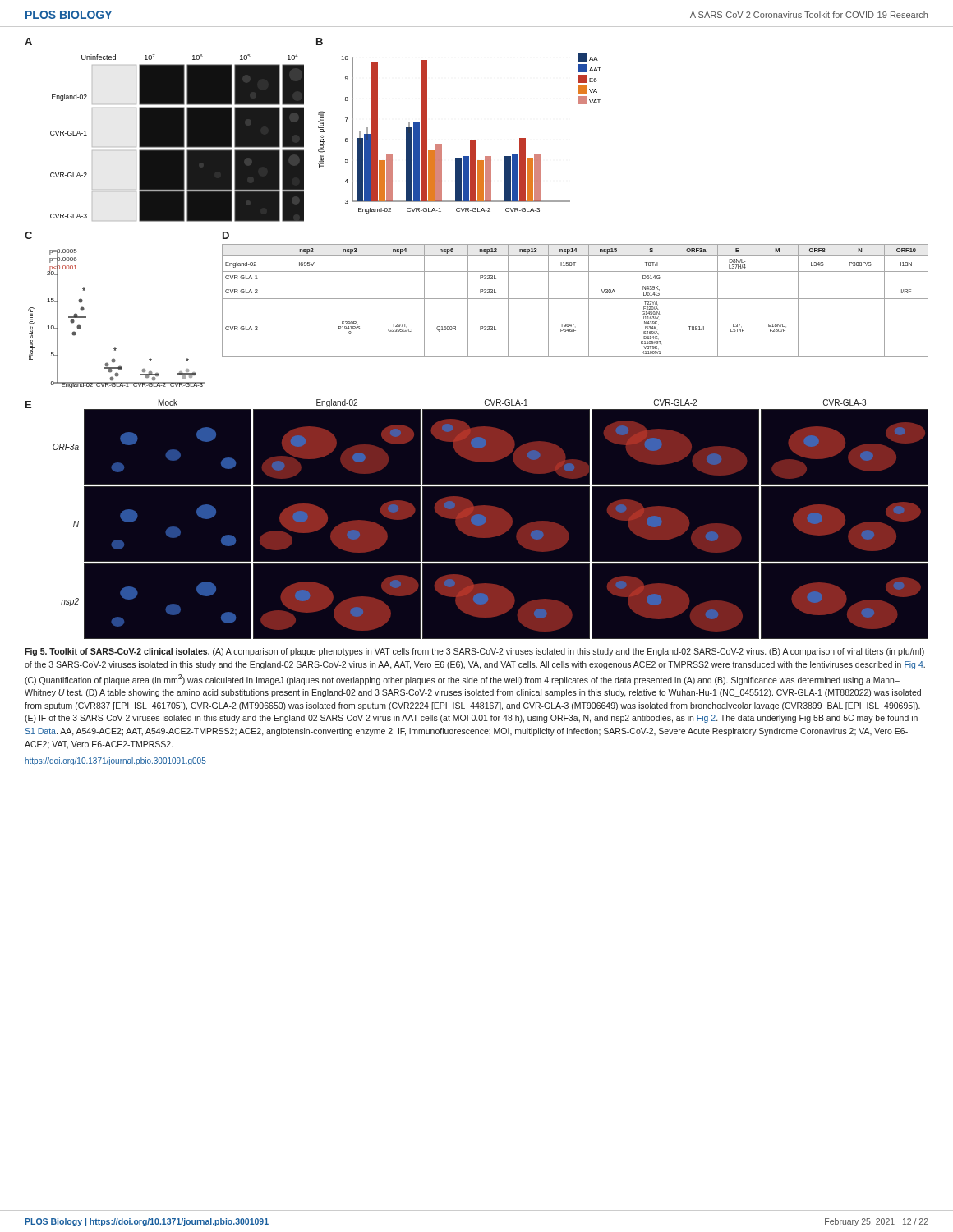Locate the table with the text "T297T, G3395G/C"

pyautogui.click(x=575, y=293)
